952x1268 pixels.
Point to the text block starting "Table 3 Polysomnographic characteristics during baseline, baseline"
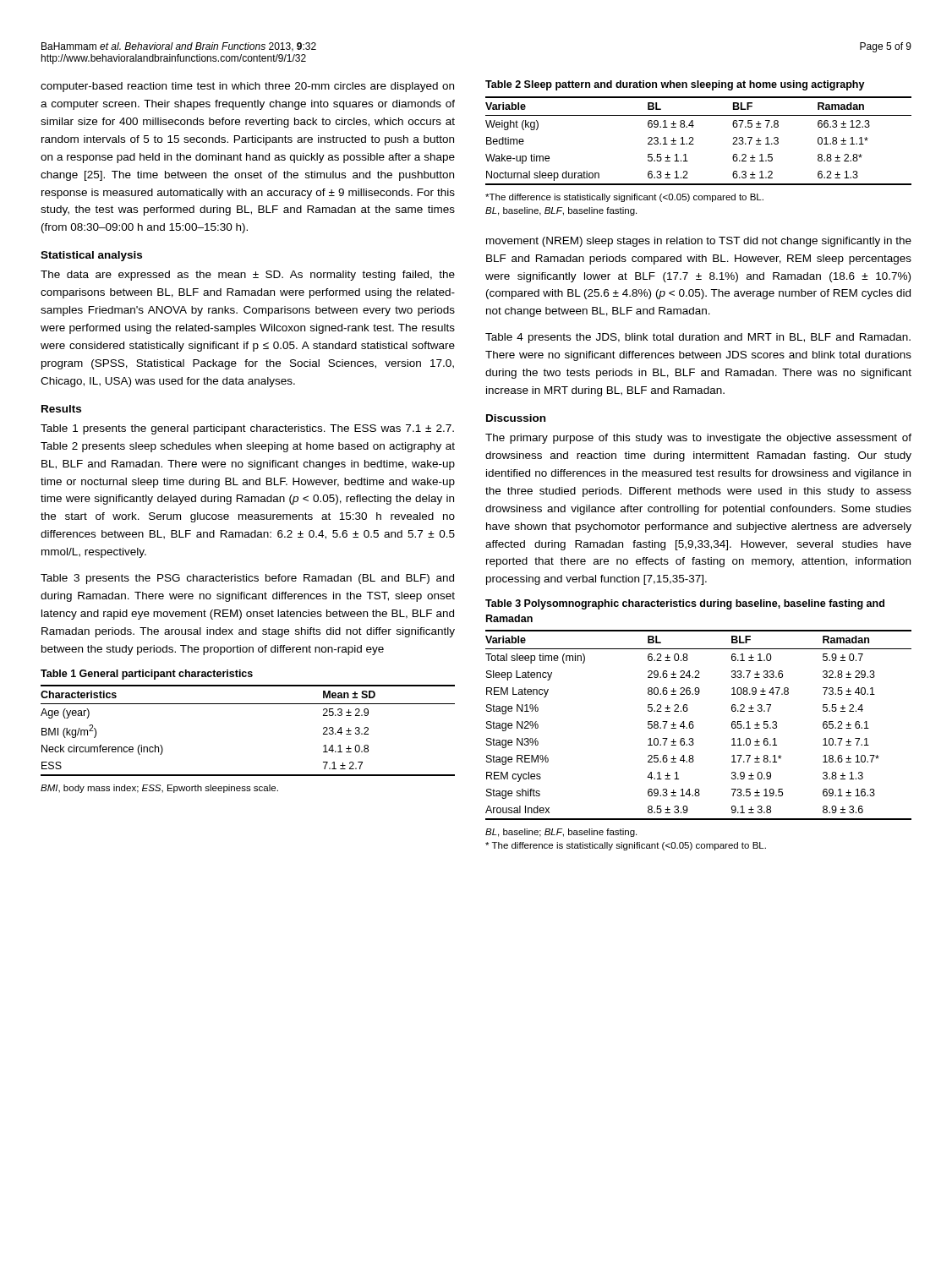(x=685, y=611)
